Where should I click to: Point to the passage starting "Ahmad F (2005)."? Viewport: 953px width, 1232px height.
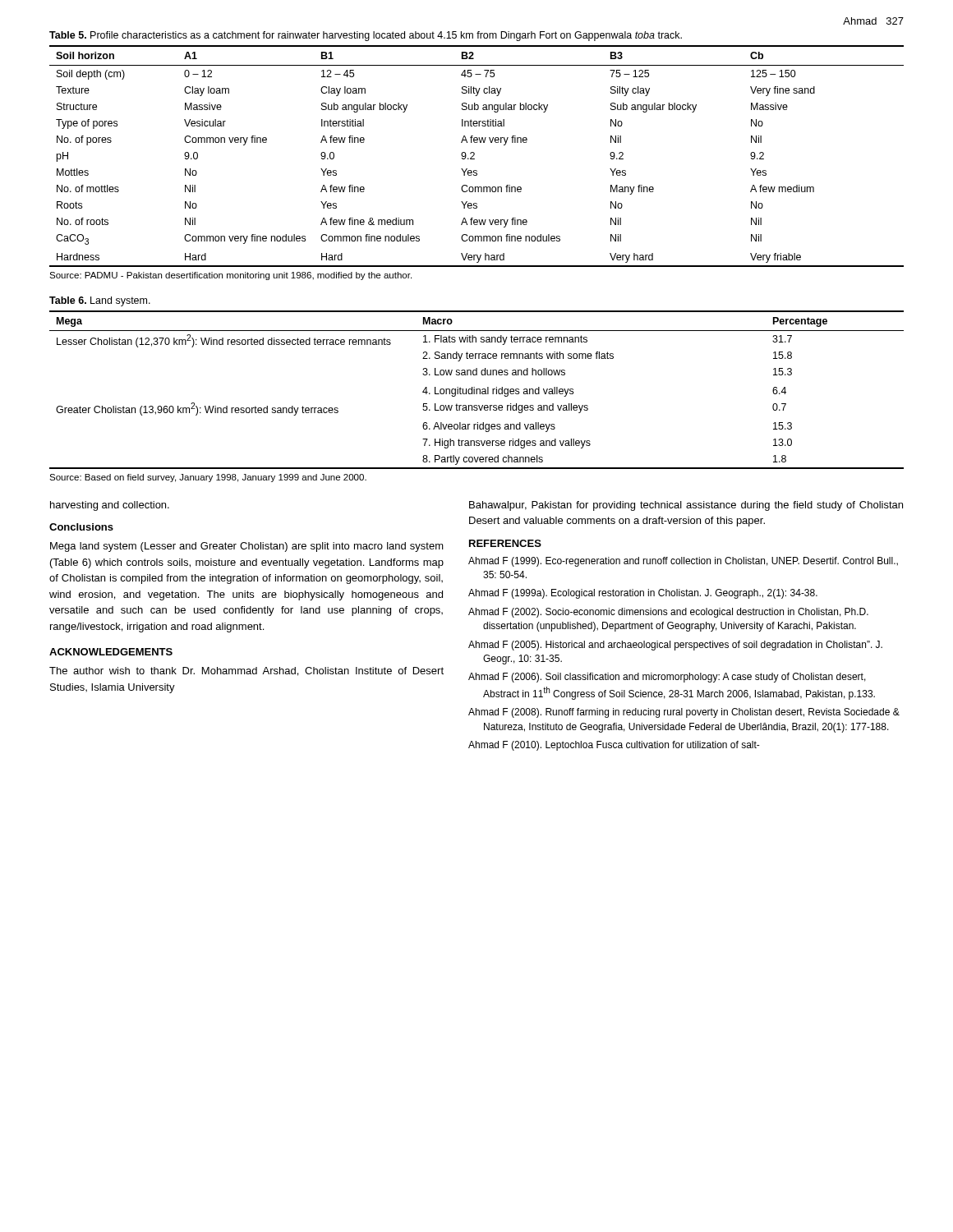click(x=676, y=652)
